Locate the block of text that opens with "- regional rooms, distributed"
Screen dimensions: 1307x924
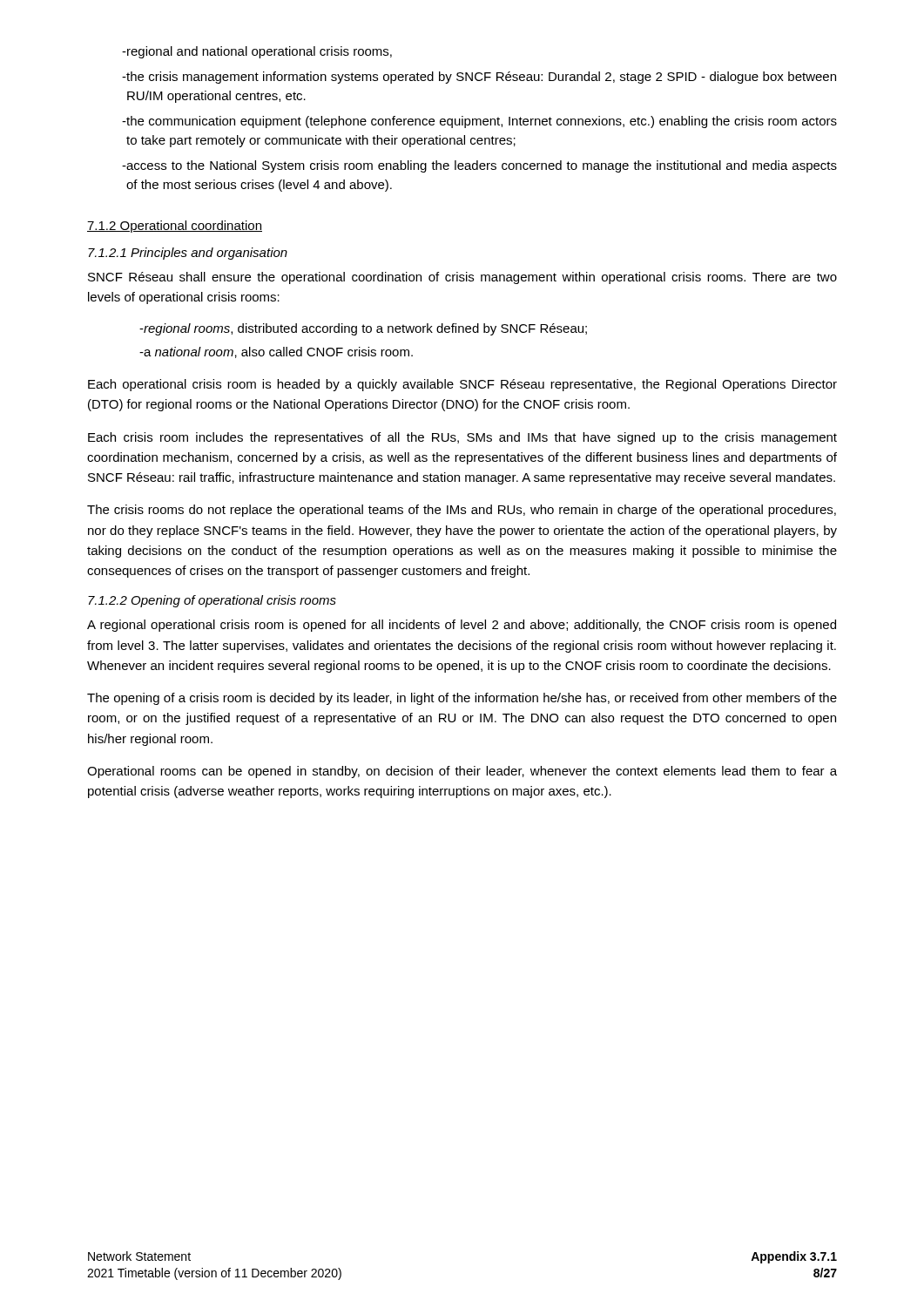coord(462,329)
